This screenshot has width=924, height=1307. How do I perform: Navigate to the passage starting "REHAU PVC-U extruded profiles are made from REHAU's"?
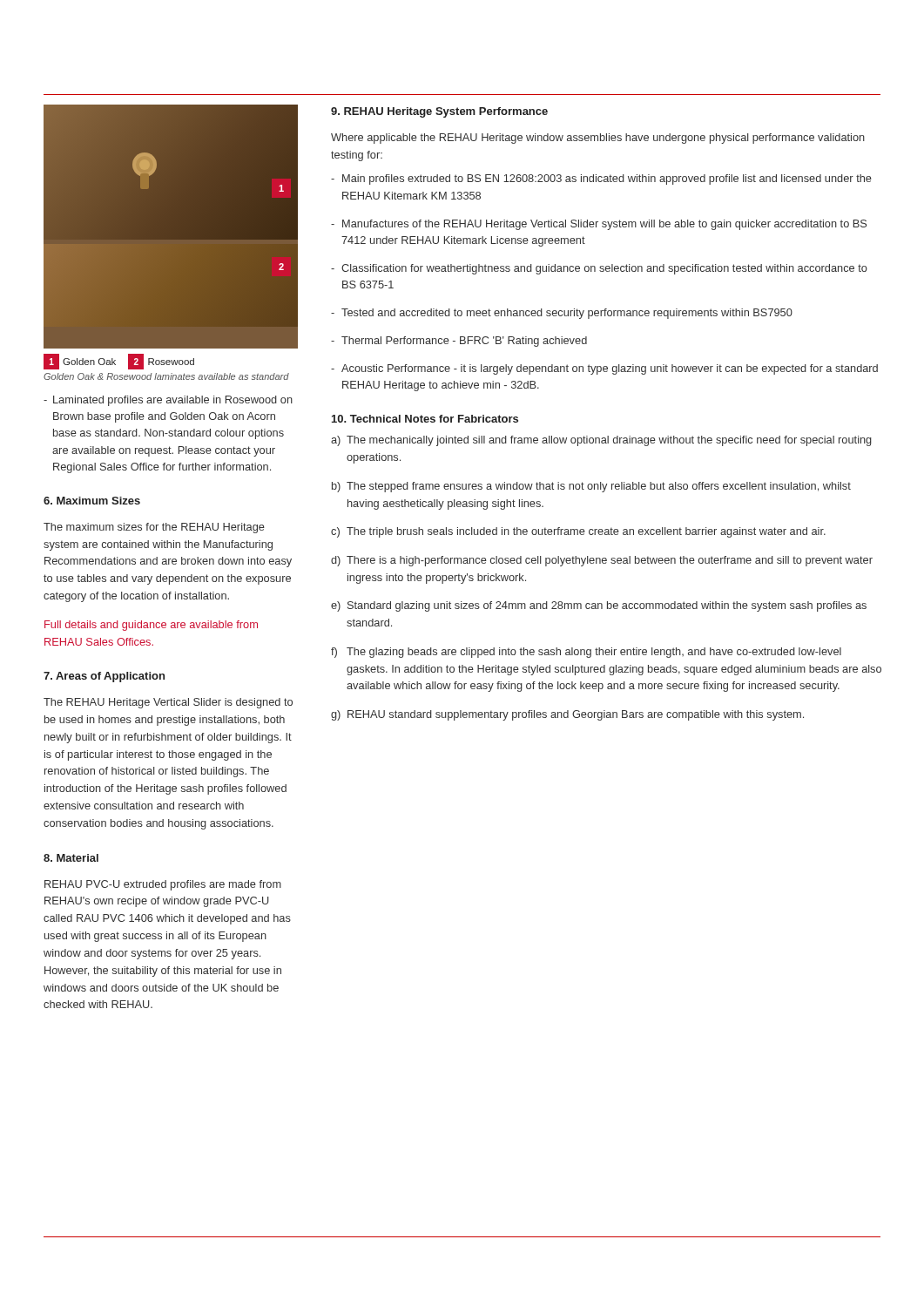point(172,944)
